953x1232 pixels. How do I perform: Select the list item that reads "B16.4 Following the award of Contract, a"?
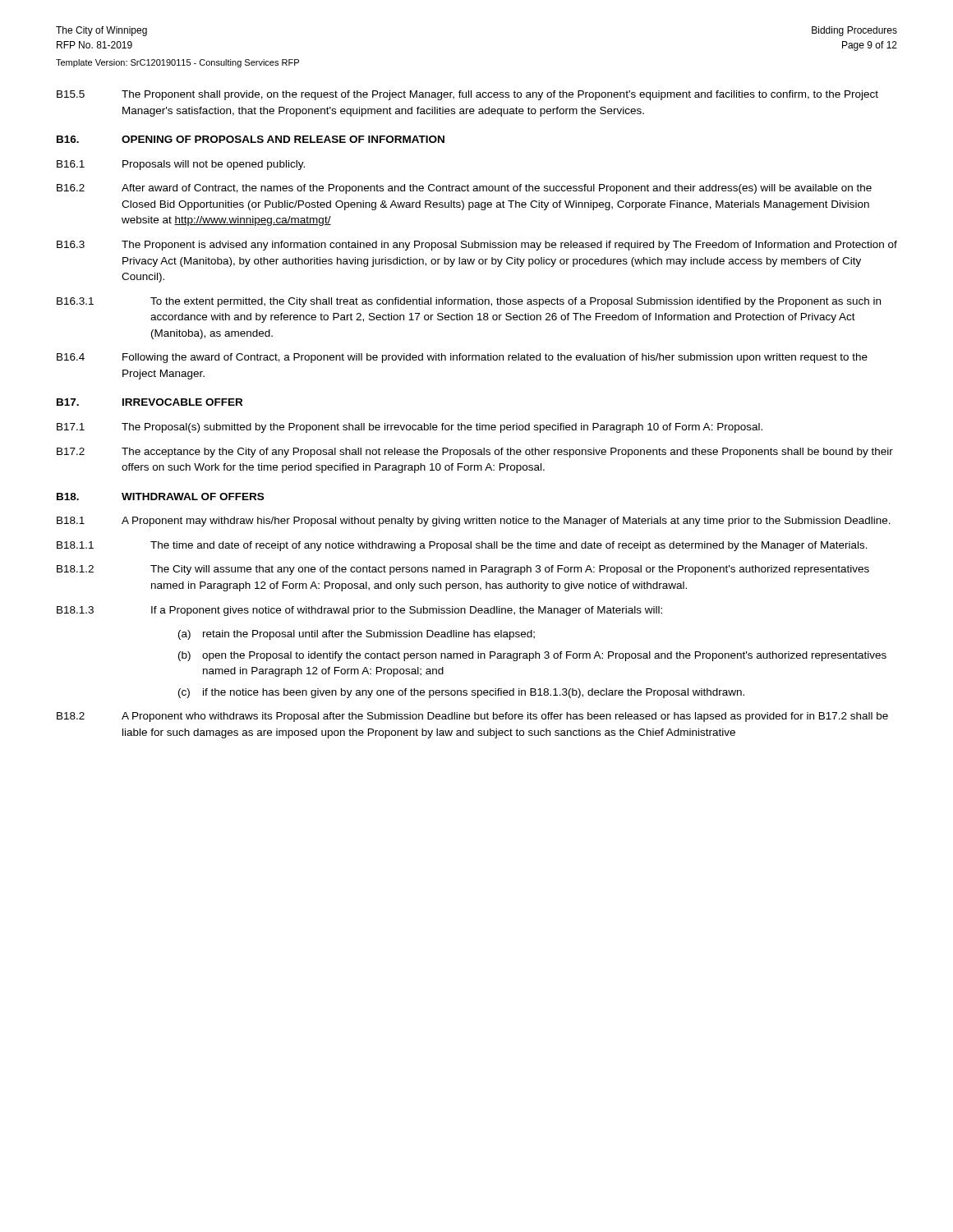coord(476,365)
